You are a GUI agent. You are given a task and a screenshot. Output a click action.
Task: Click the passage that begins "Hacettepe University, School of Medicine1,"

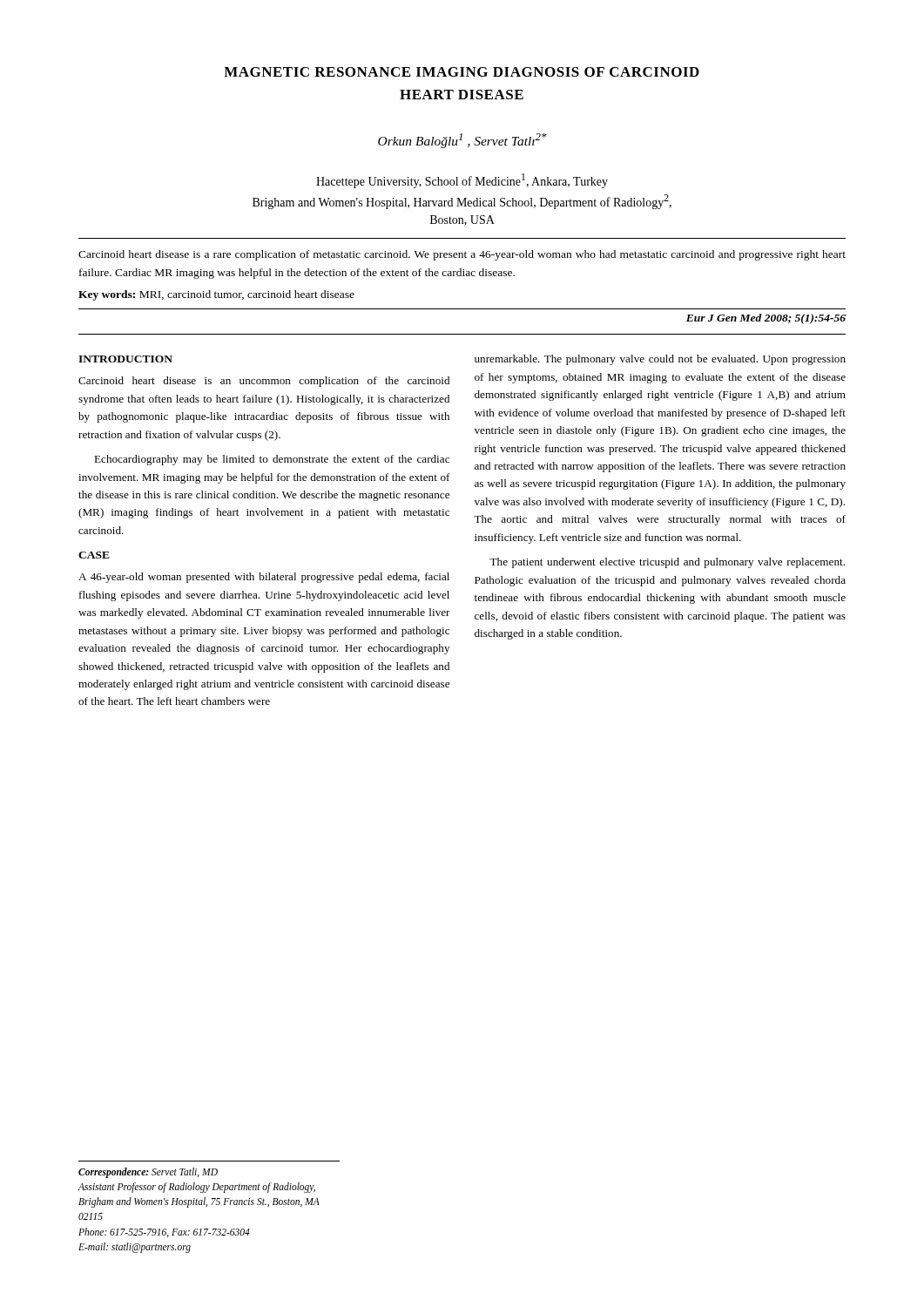[x=462, y=199]
